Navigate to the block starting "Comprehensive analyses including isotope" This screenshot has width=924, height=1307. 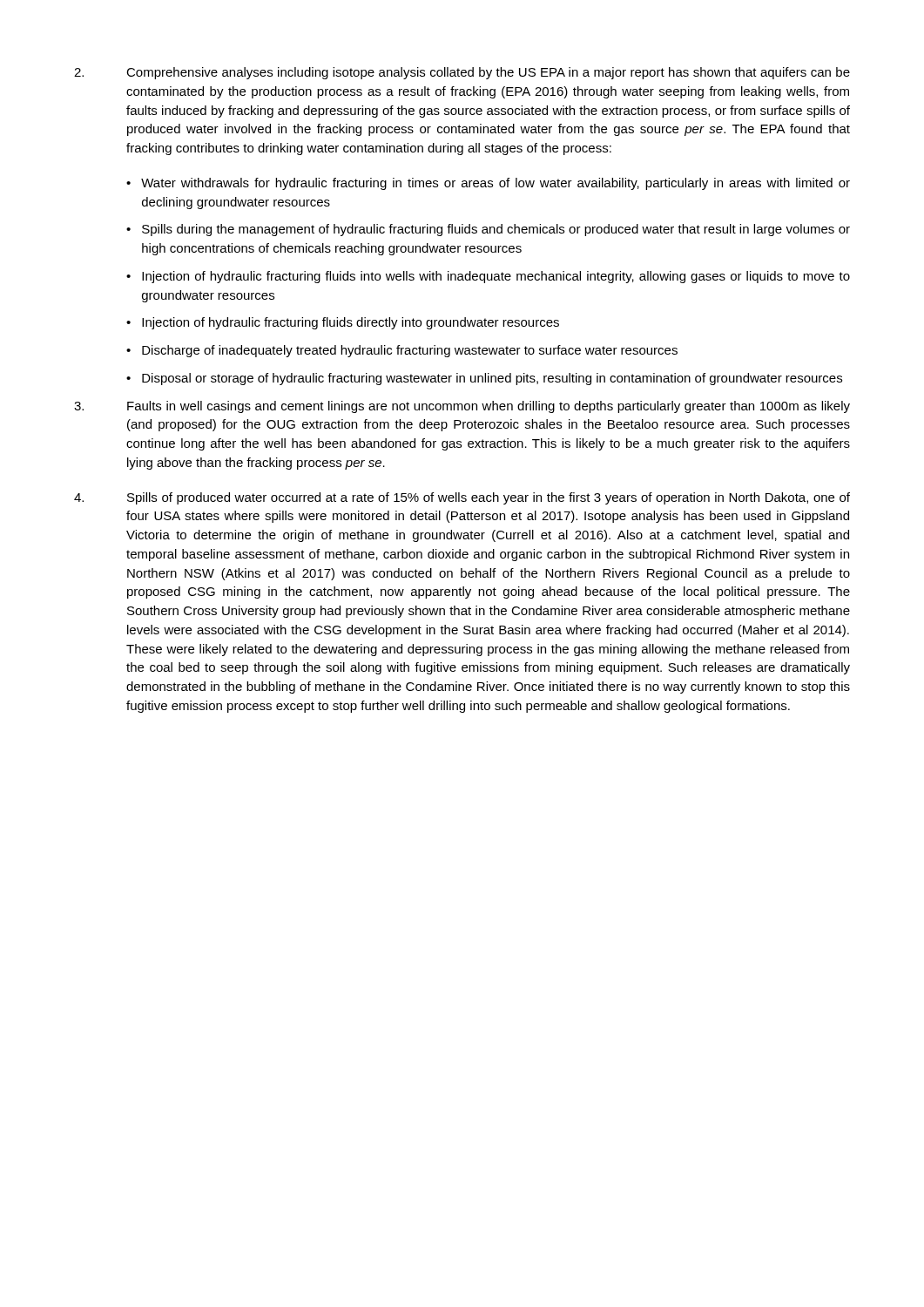pyautogui.click(x=462, y=110)
